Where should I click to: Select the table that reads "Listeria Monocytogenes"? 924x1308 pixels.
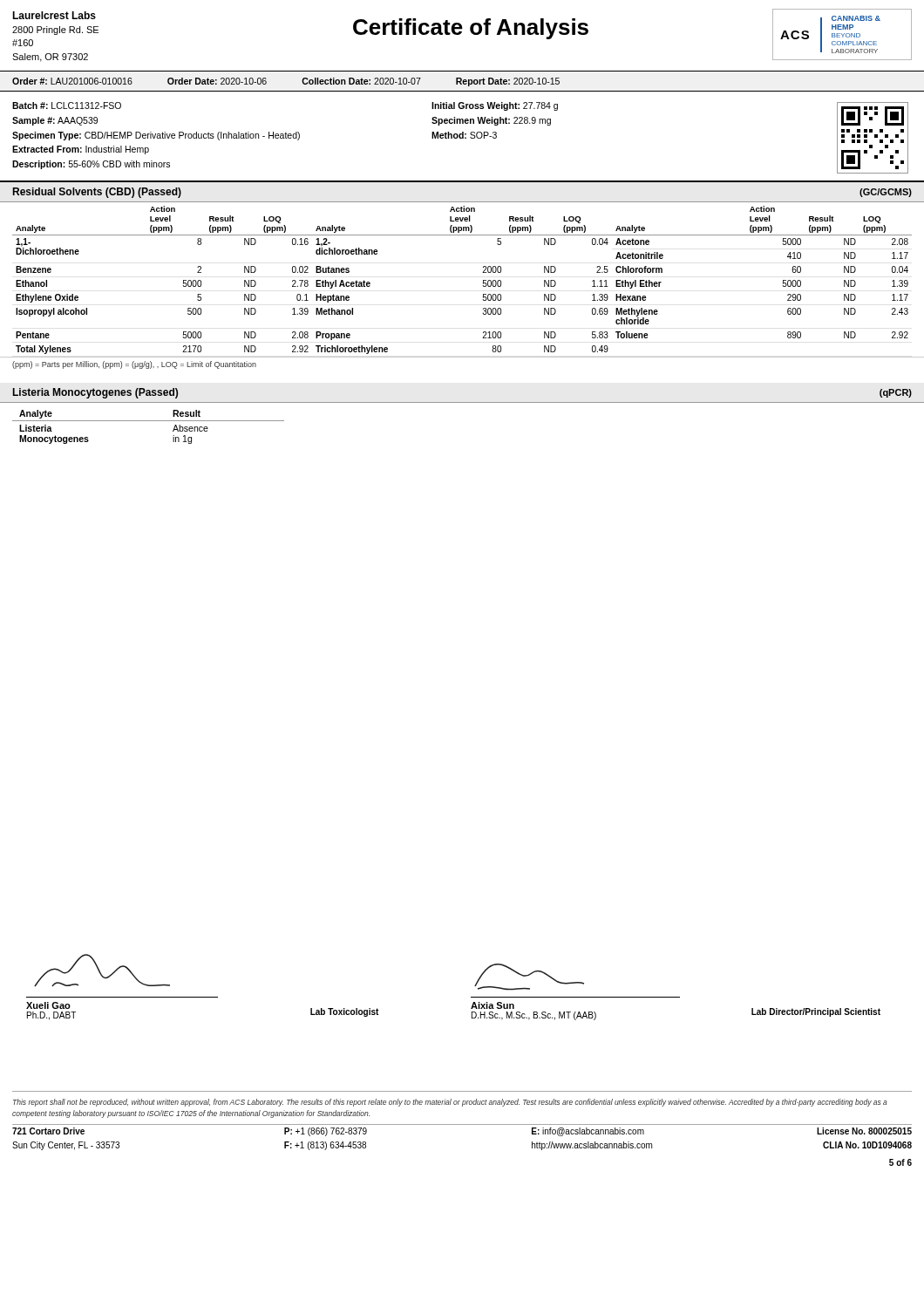(462, 430)
